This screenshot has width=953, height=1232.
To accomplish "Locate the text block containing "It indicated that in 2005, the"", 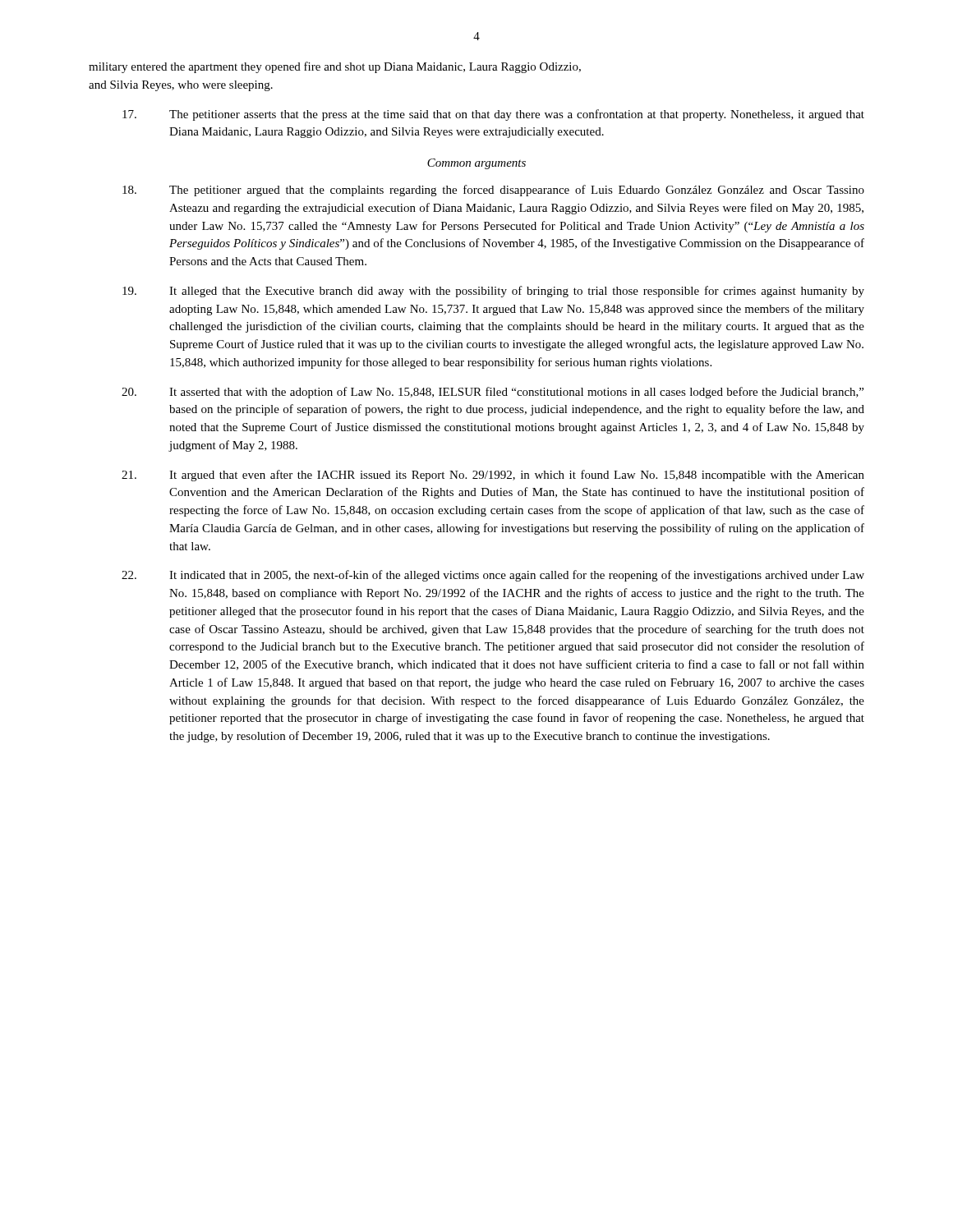I will (476, 656).
